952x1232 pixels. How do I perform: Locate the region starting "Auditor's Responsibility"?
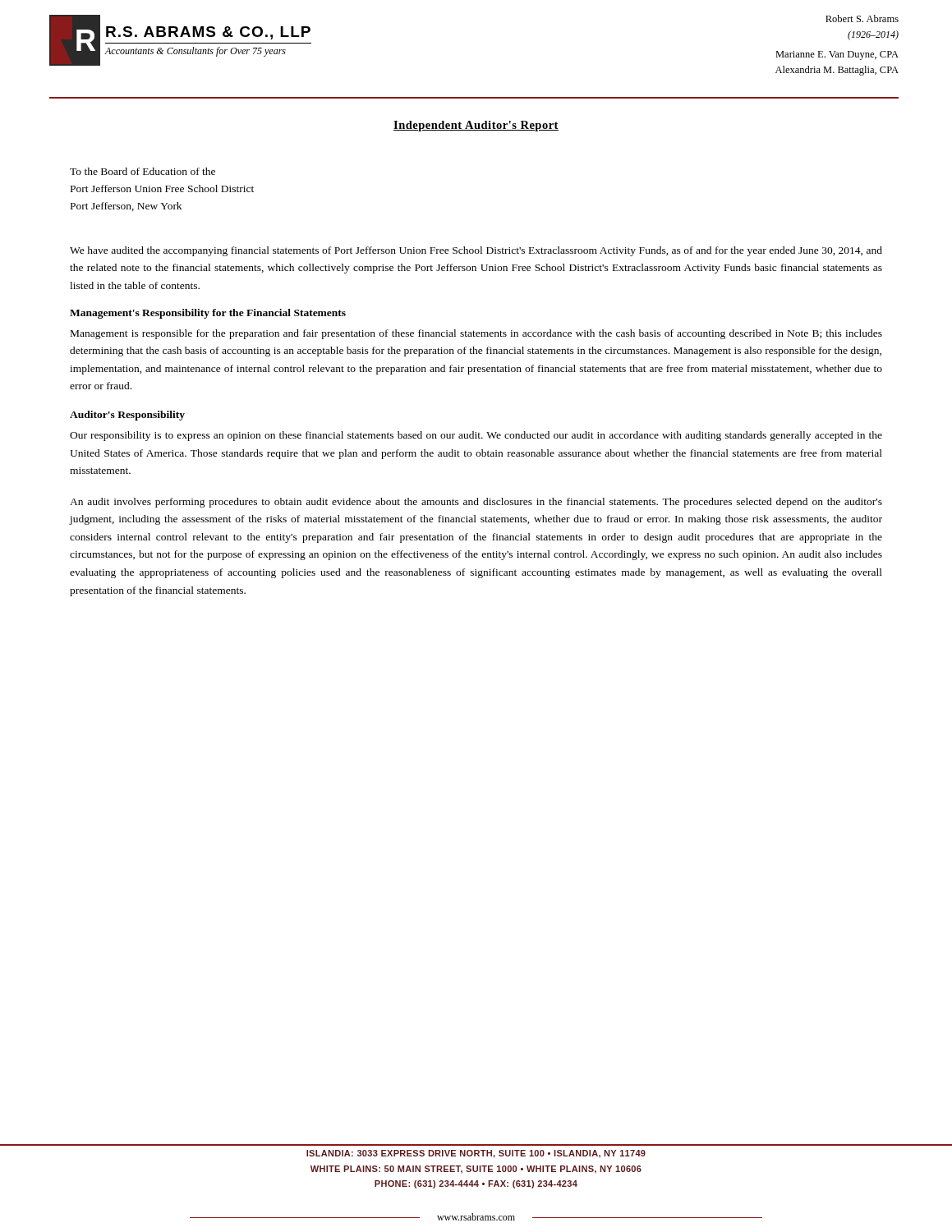[127, 414]
